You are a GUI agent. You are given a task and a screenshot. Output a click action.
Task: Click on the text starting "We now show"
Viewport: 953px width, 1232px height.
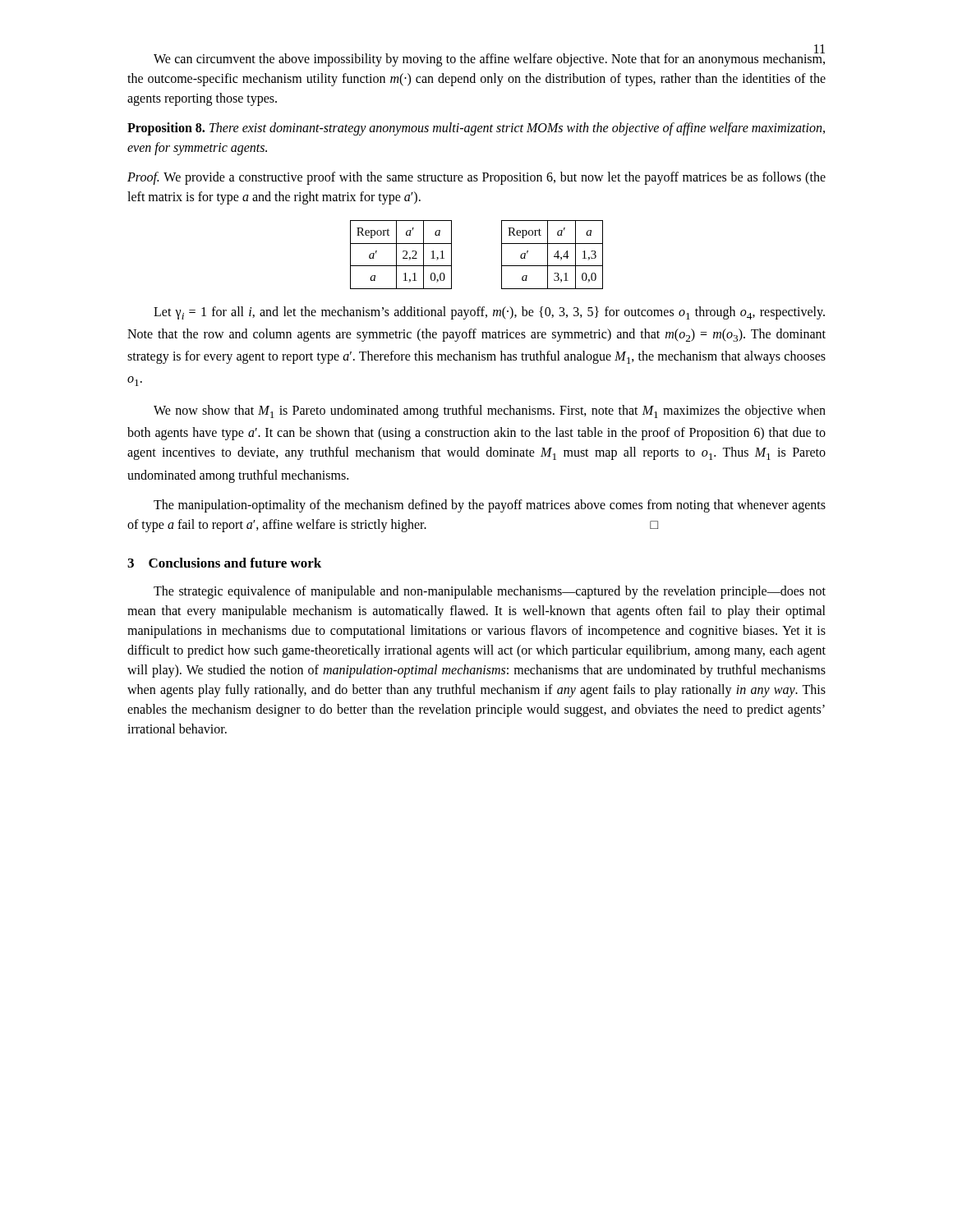(476, 443)
